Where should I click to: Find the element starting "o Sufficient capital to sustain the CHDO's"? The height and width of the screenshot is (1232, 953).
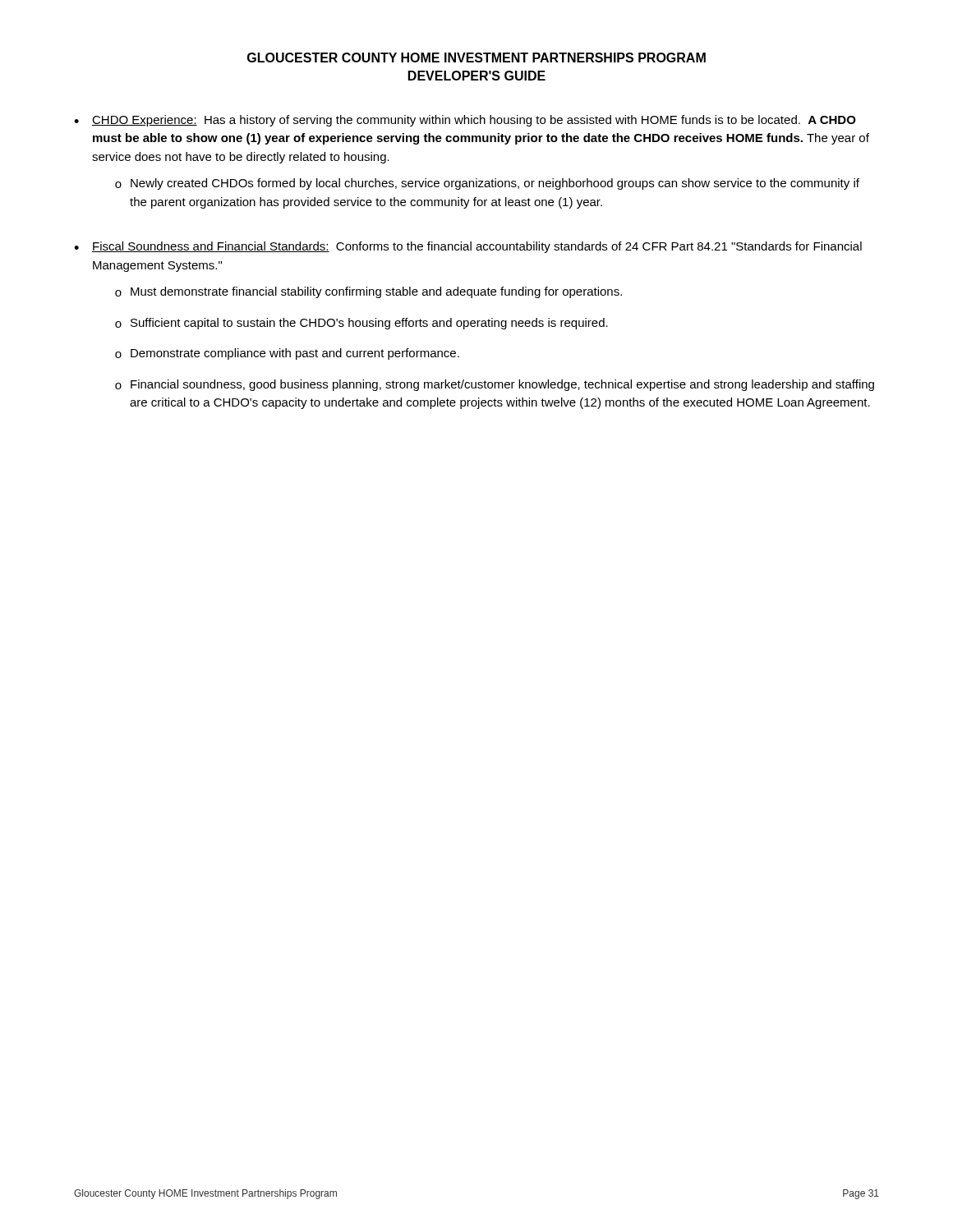click(486, 323)
